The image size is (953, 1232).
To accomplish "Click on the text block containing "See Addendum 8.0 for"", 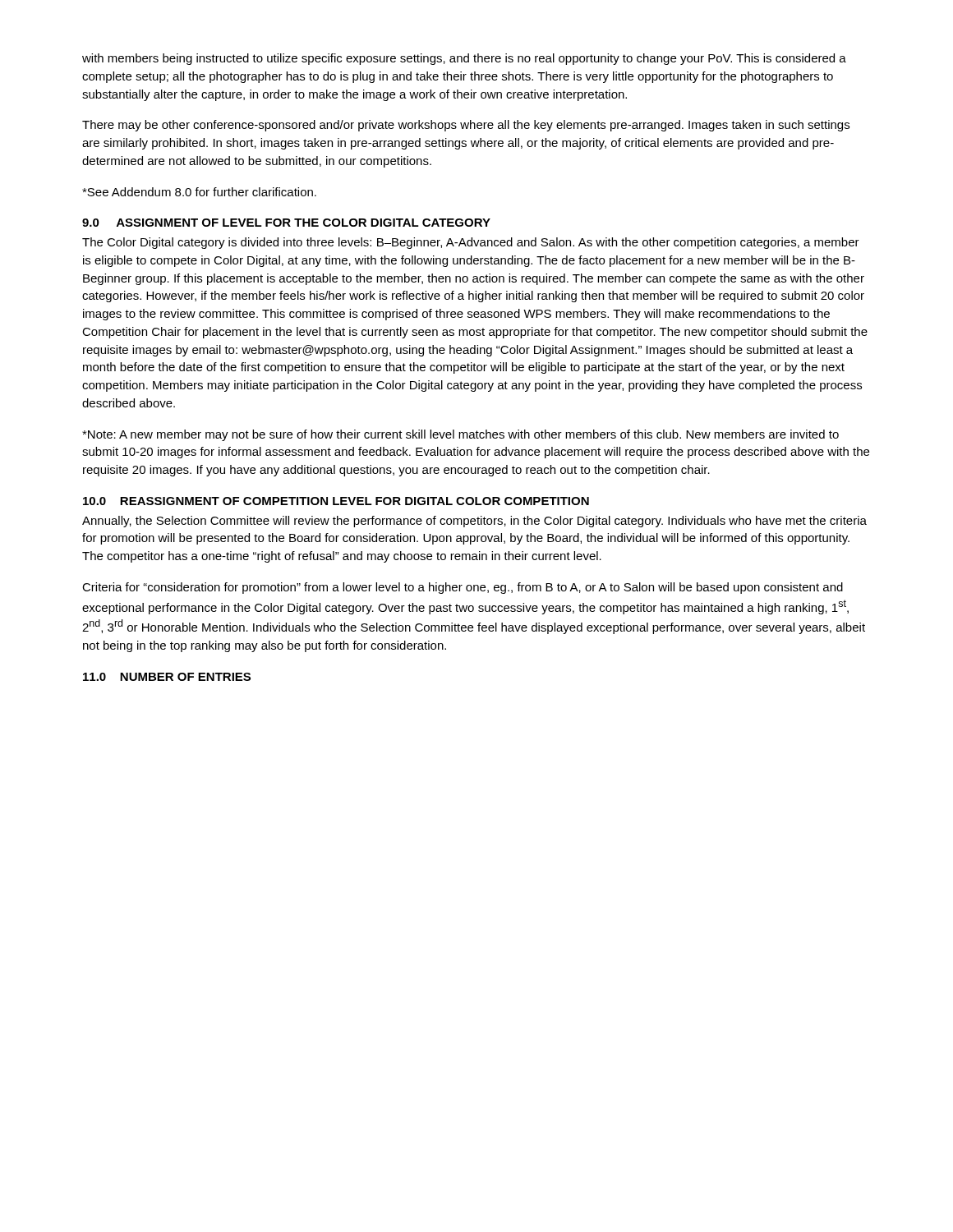I will 200,191.
